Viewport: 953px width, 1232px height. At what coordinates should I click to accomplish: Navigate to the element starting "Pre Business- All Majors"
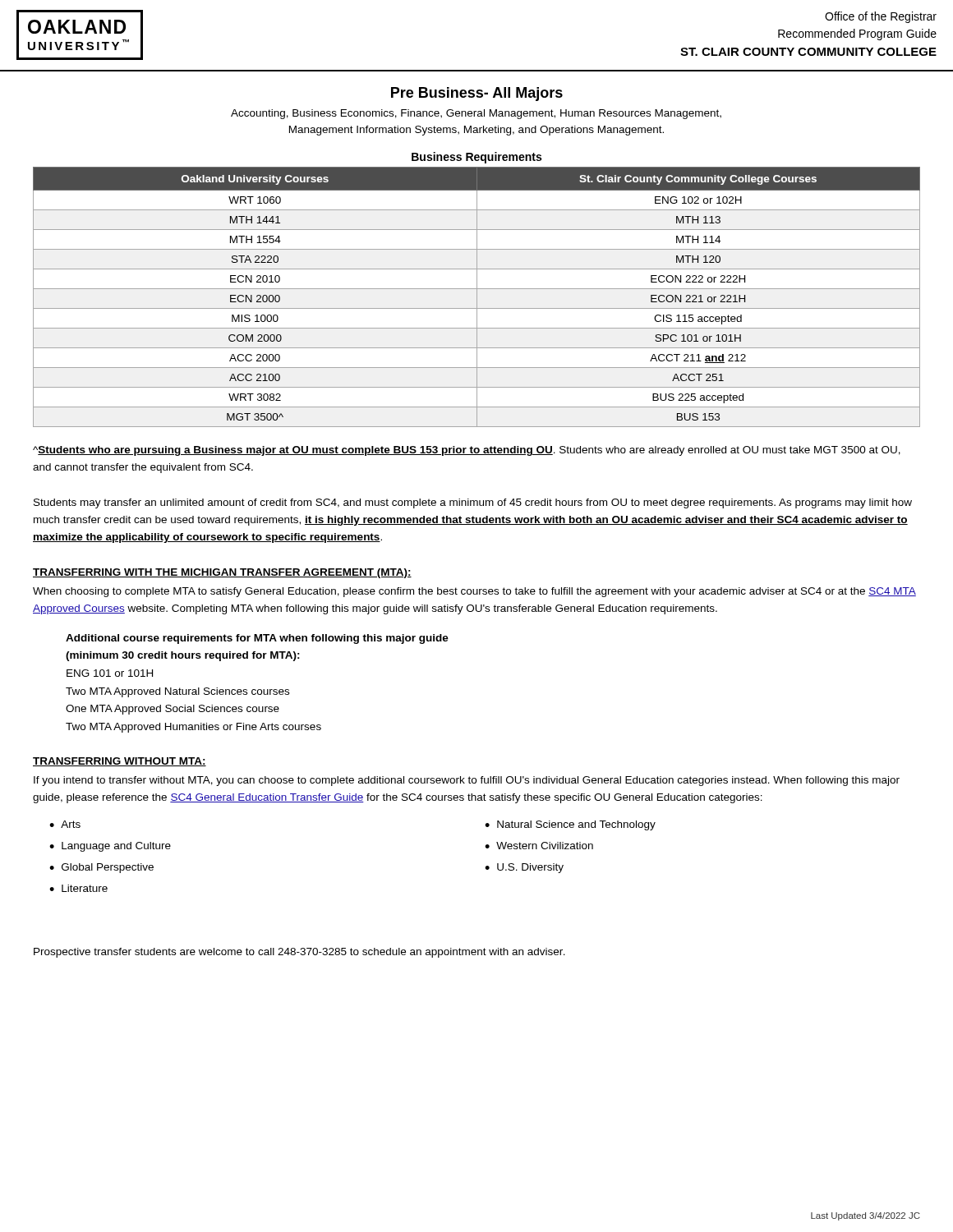coord(476,92)
